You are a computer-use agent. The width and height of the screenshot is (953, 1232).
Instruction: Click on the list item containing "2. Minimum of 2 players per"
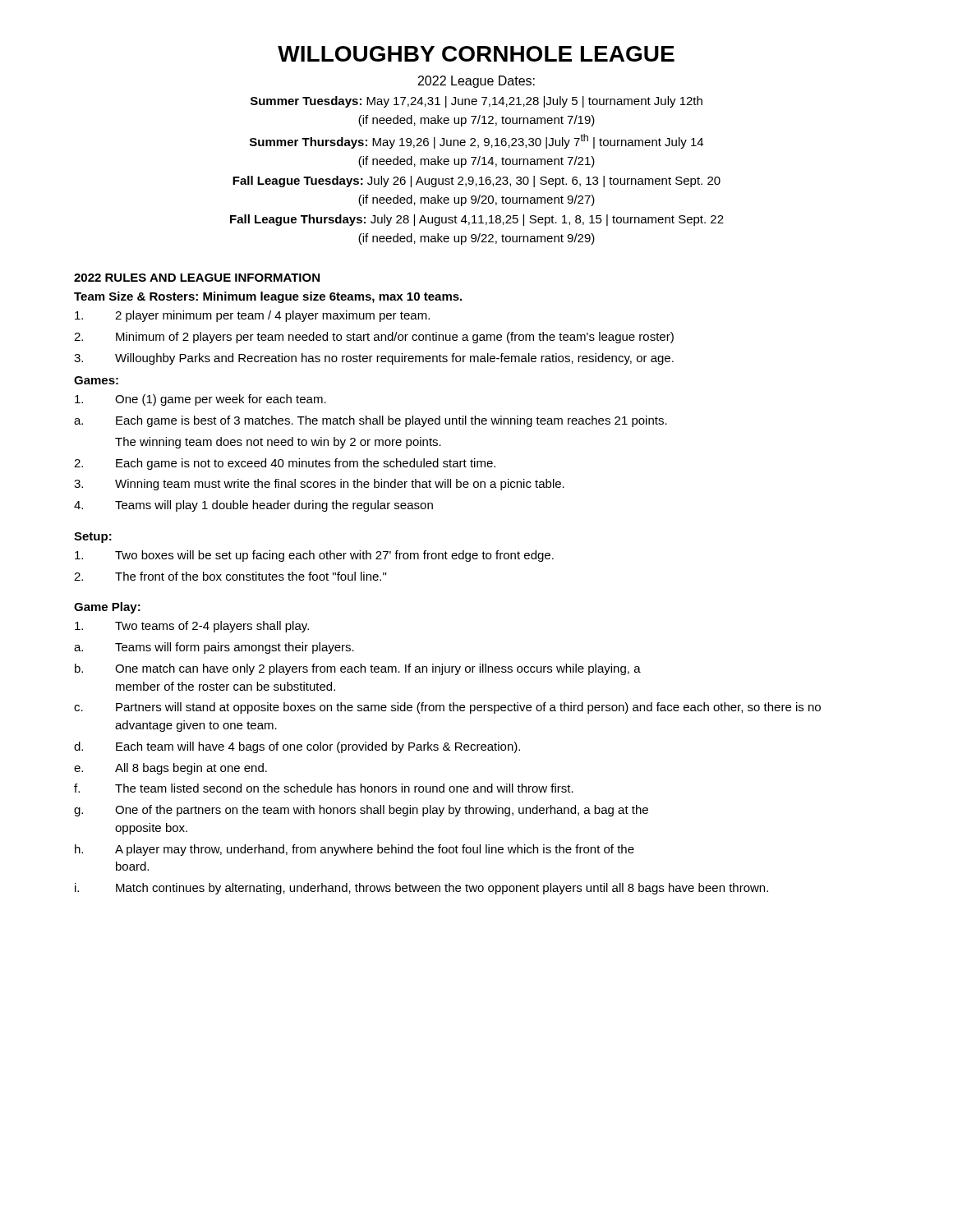[x=476, y=336]
